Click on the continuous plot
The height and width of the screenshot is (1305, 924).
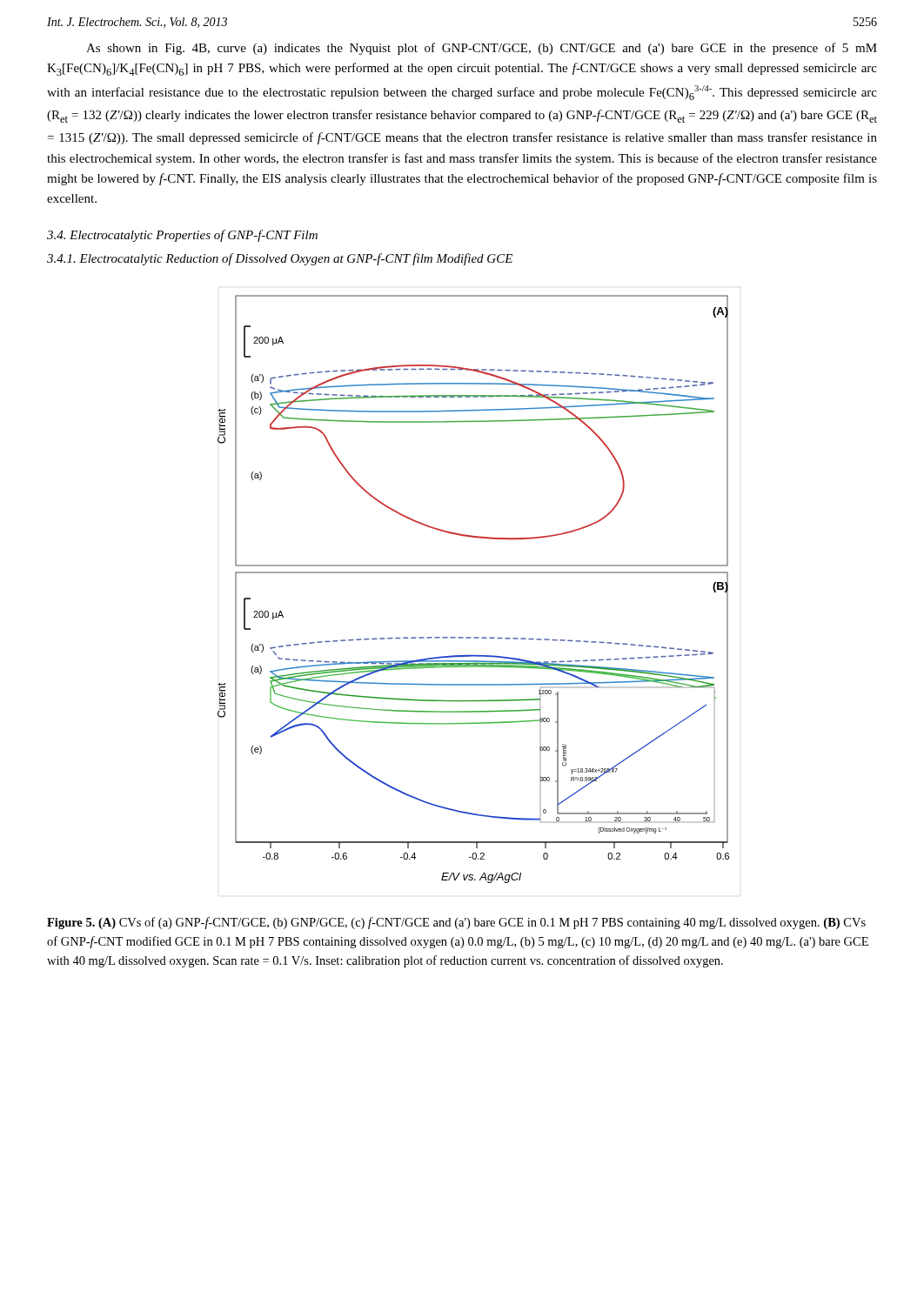(462, 588)
